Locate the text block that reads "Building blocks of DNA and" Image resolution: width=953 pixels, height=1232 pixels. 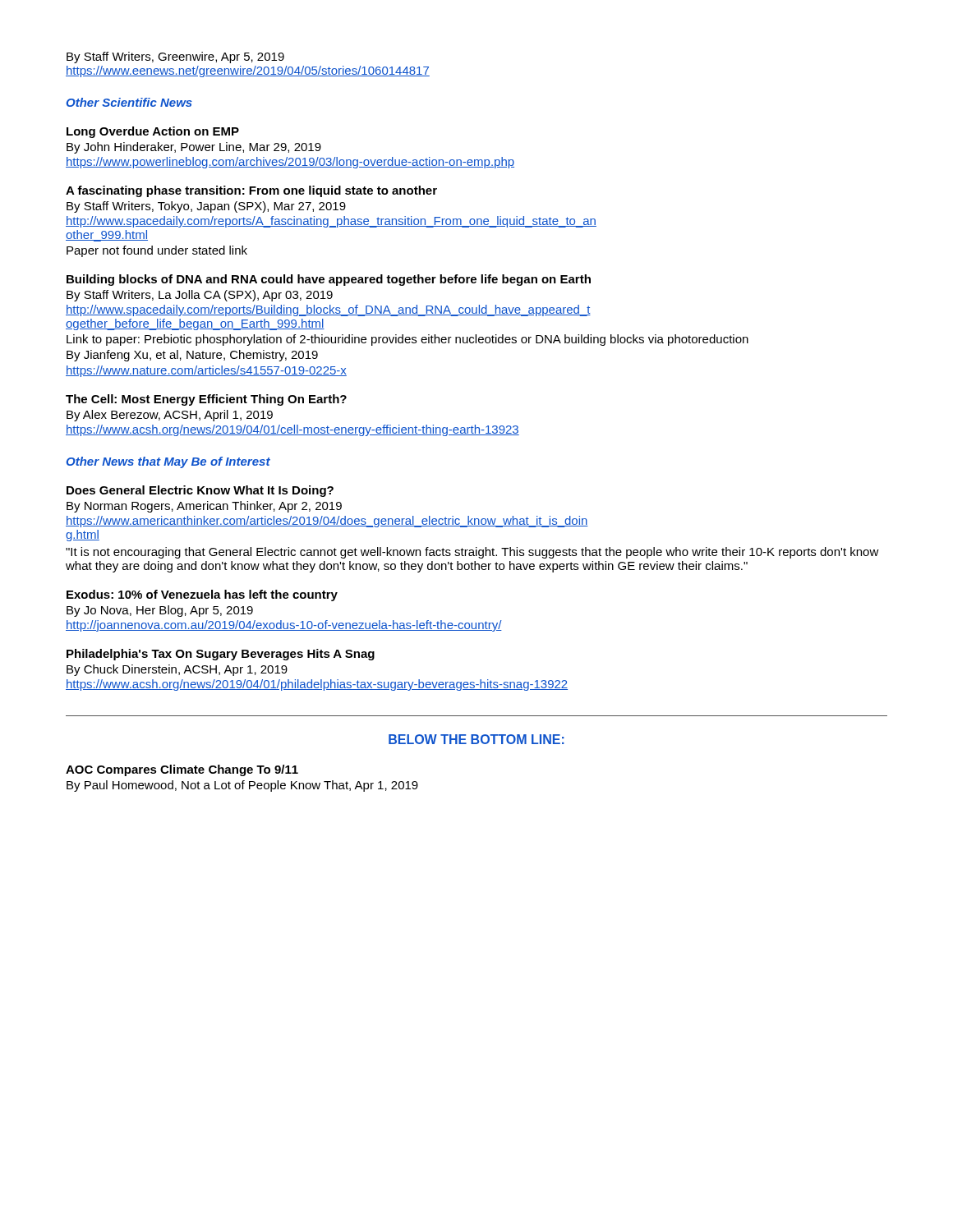476,324
